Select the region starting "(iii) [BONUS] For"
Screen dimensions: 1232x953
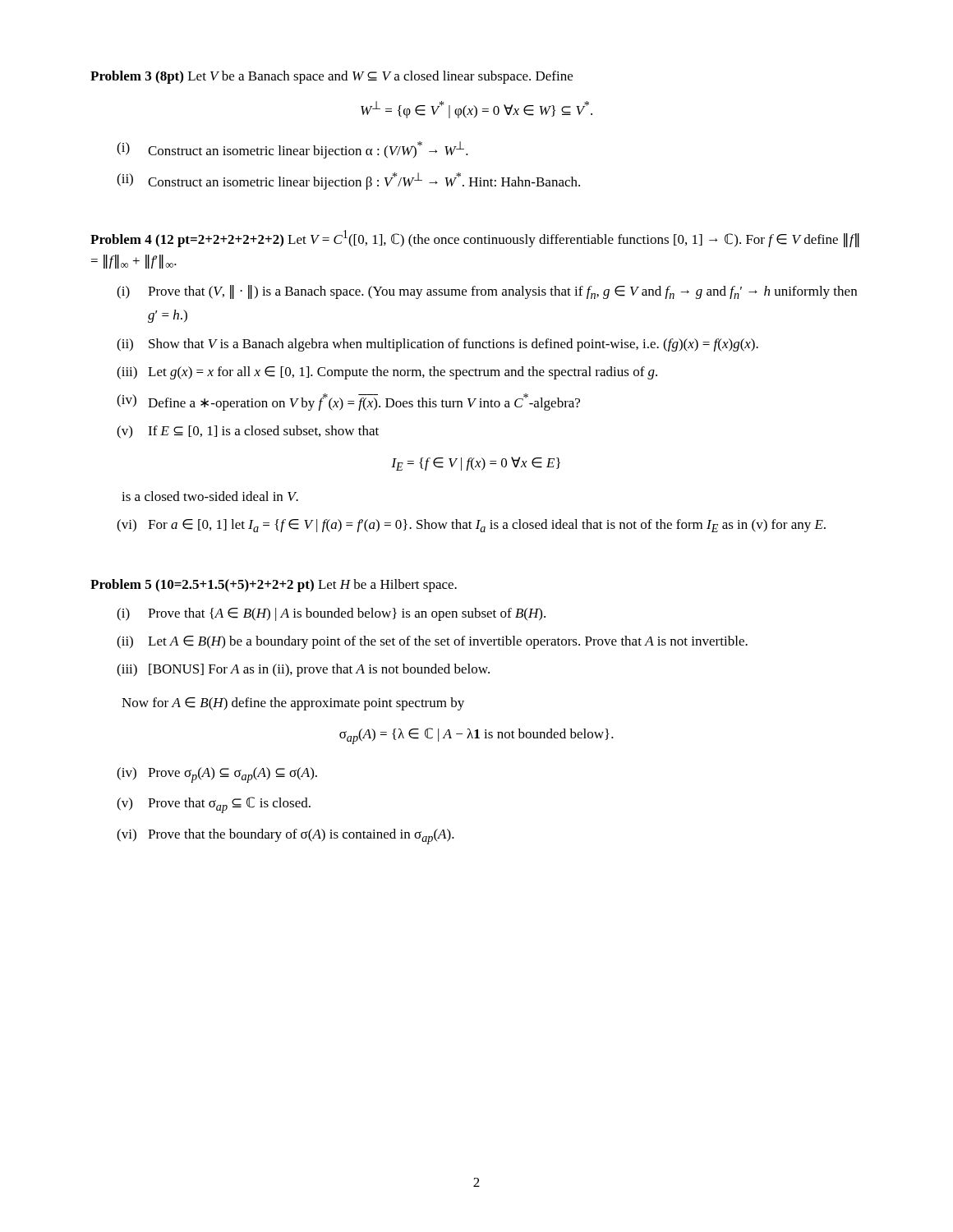(x=490, y=670)
